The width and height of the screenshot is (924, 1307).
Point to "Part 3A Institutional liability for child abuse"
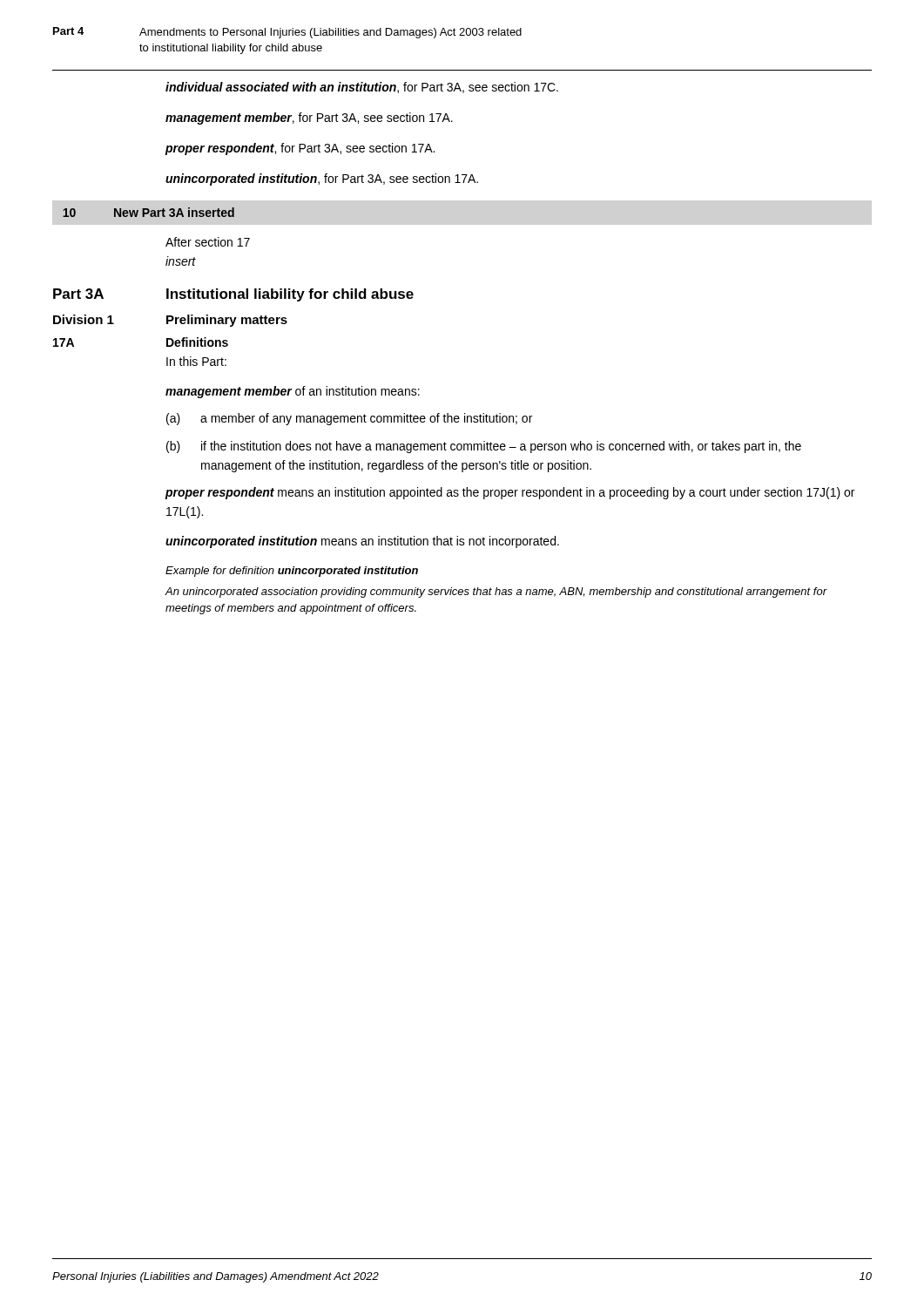pyautogui.click(x=233, y=295)
